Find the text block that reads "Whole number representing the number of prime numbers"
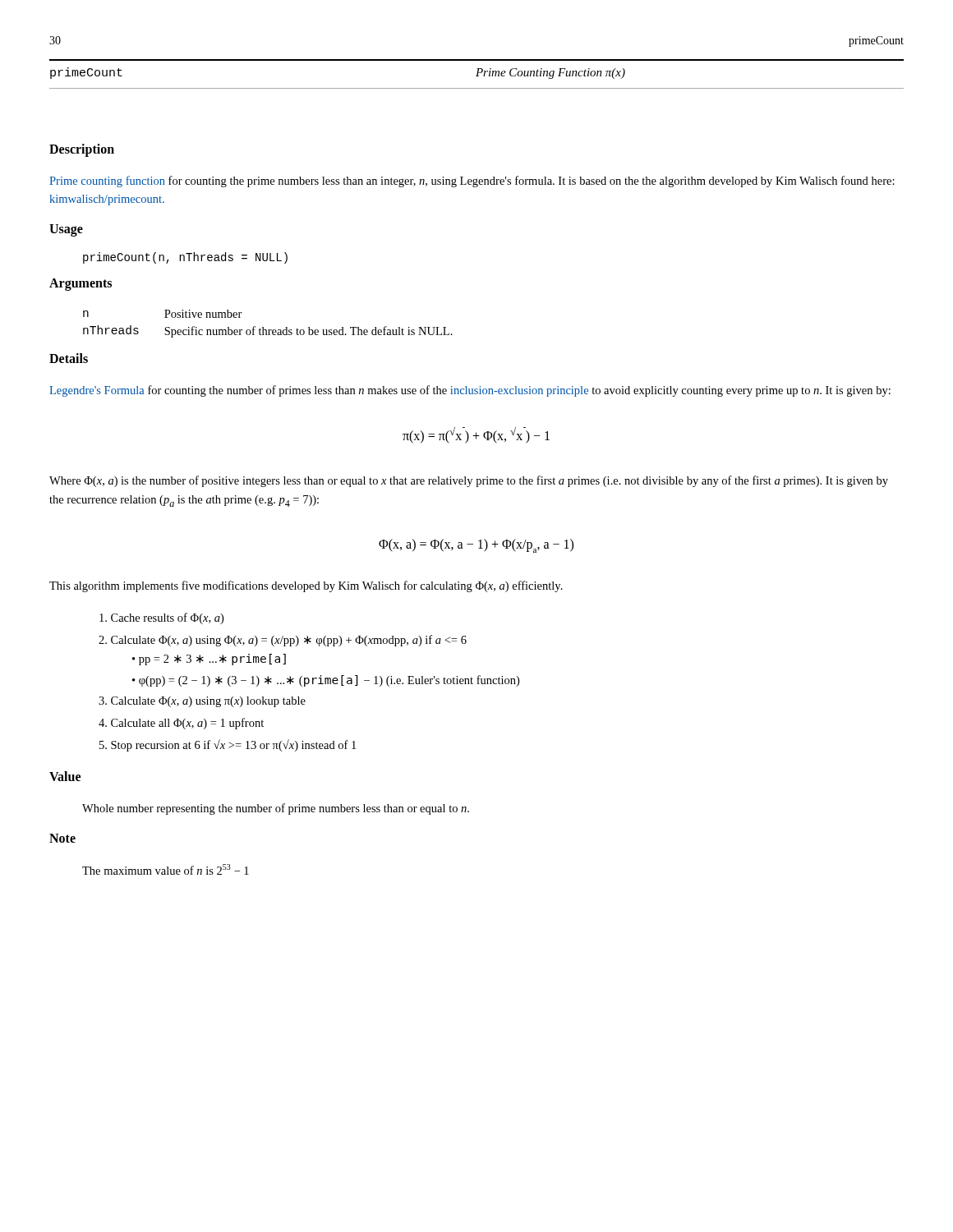 click(x=276, y=808)
